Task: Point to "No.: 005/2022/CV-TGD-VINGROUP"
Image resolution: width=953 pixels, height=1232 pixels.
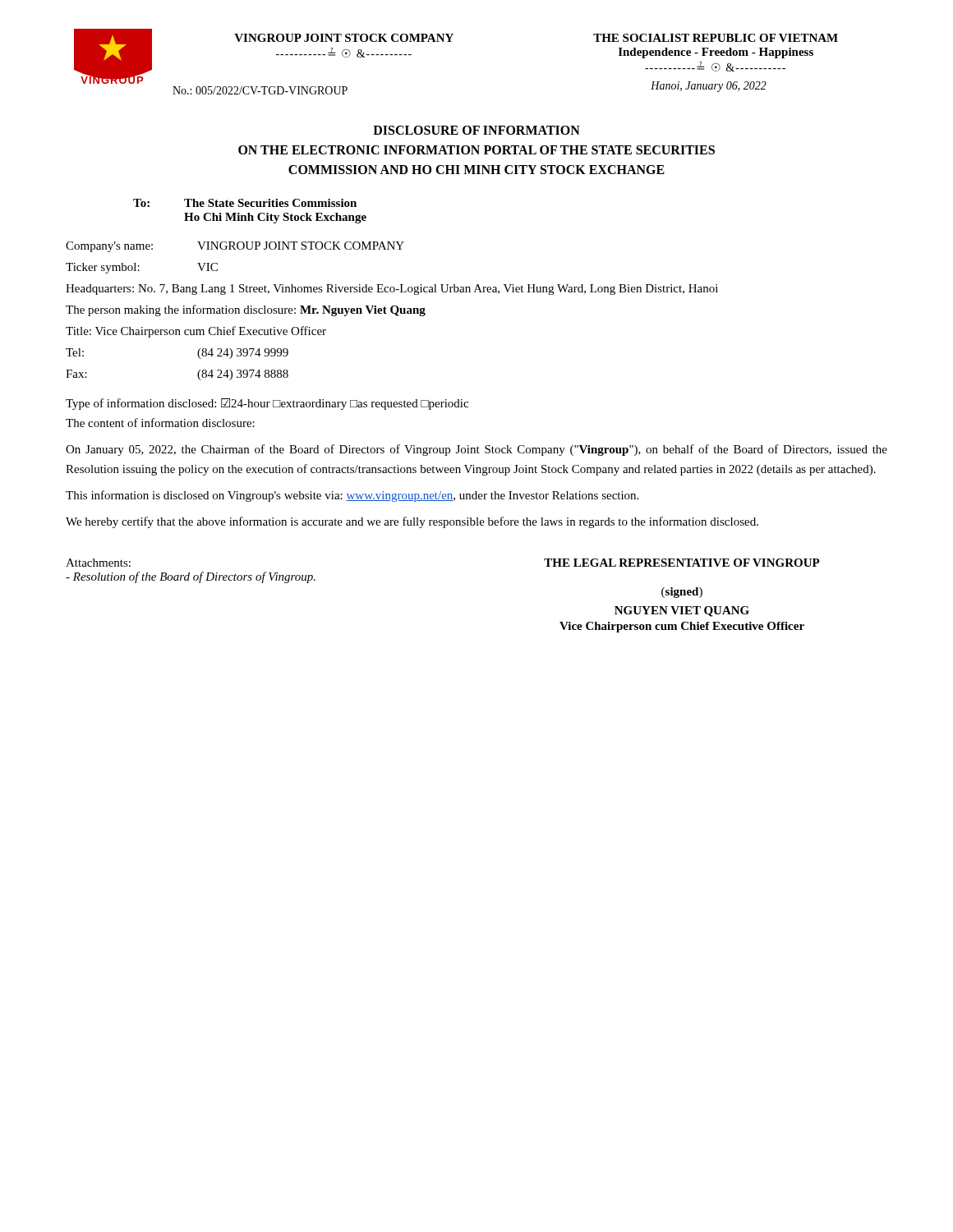Action: [260, 91]
